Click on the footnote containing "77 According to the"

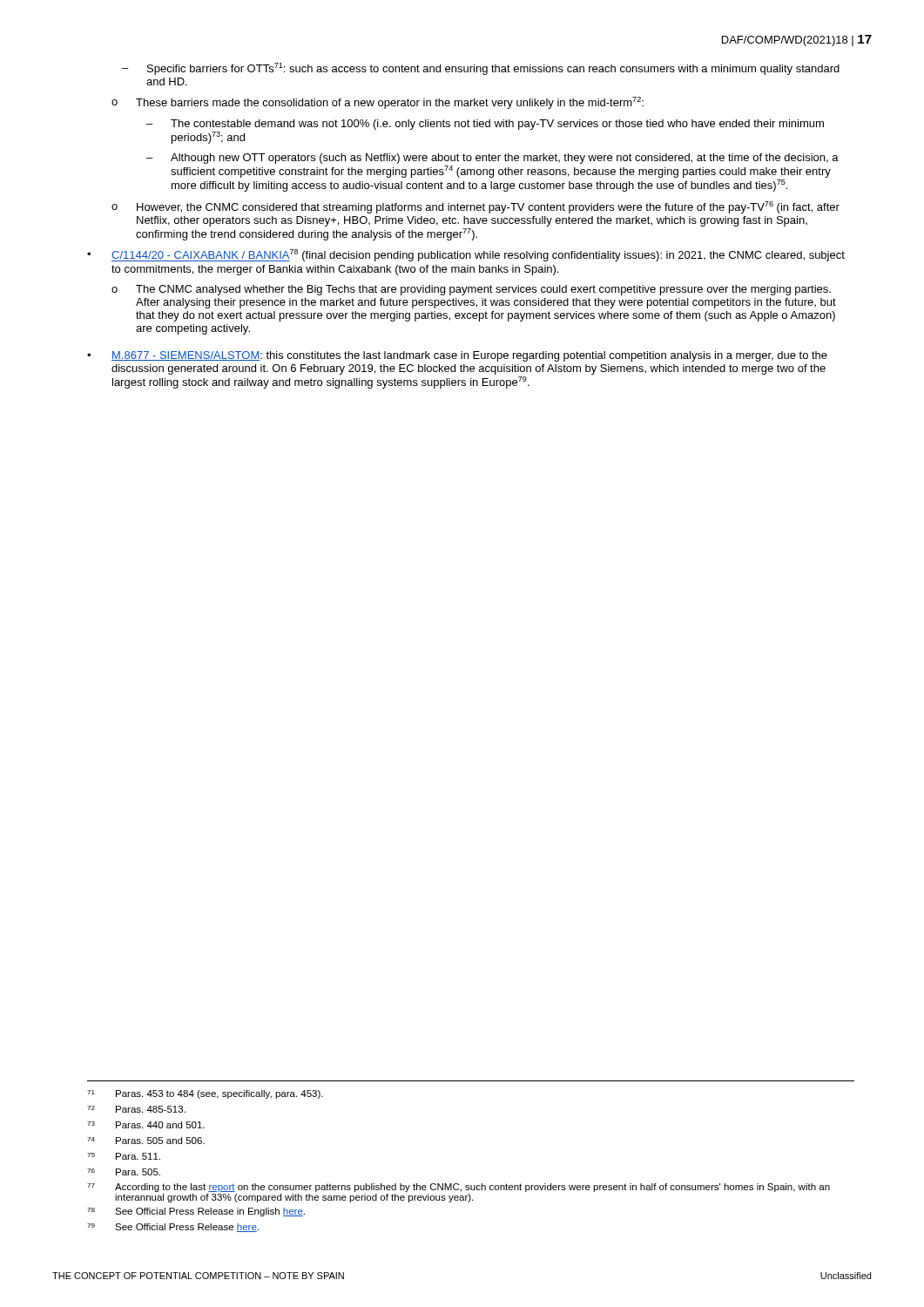coord(471,1192)
